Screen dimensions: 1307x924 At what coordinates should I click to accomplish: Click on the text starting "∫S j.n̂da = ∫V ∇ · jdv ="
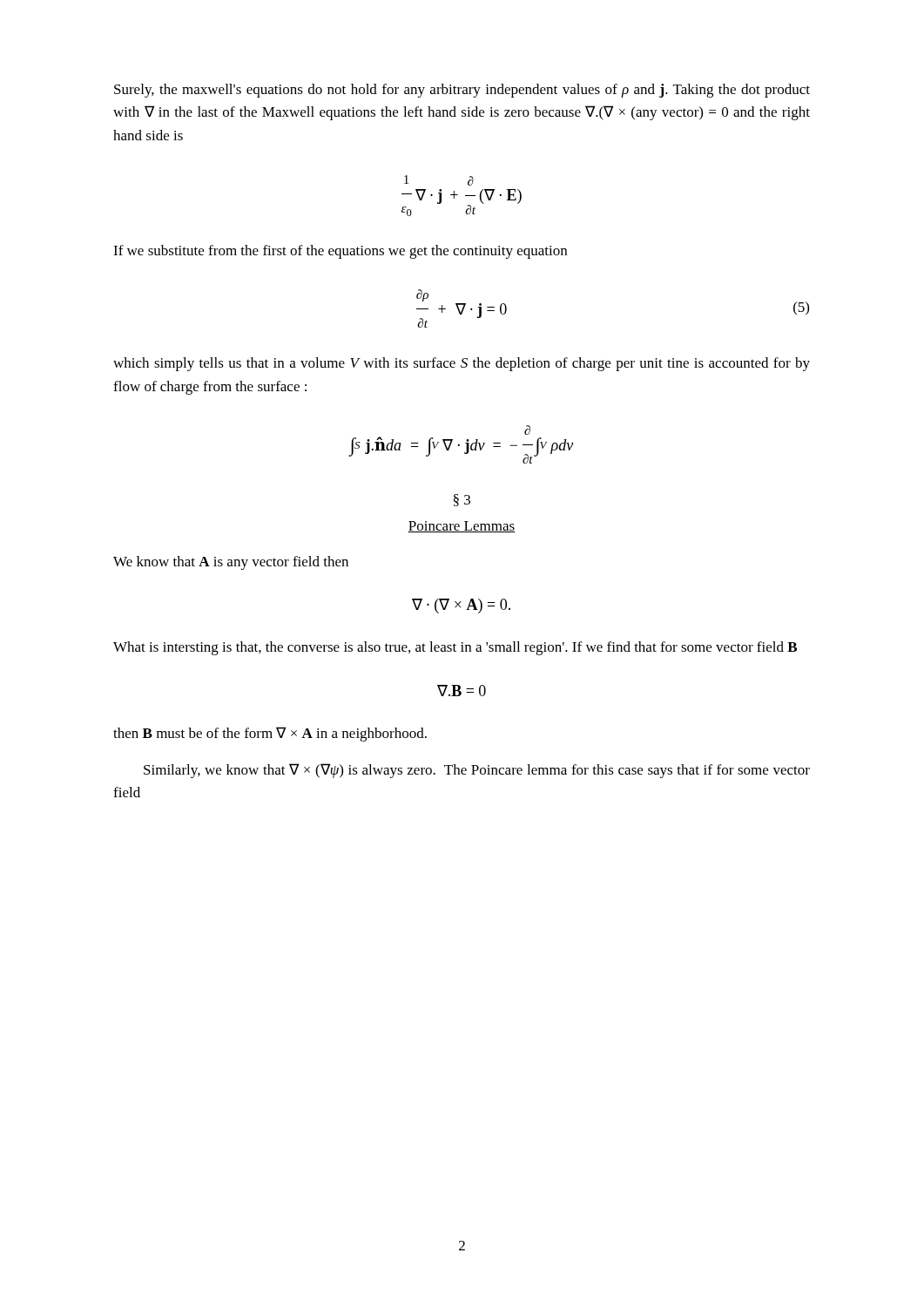tap(462, 445)
